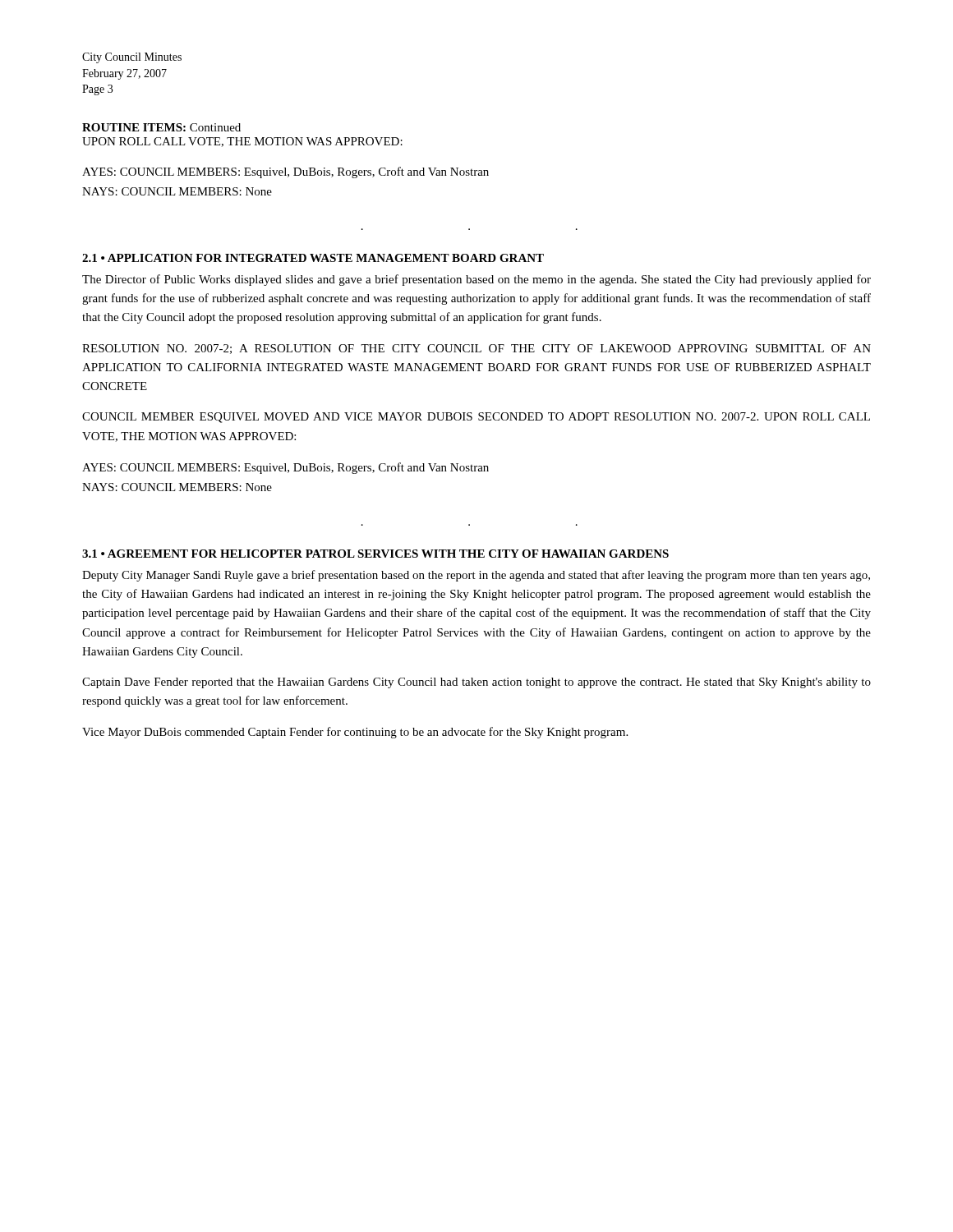Navigate to the text block starting "COUNCIL MEMBER ESQUIVEL MOVED AND VICE"

pos(476,426)
